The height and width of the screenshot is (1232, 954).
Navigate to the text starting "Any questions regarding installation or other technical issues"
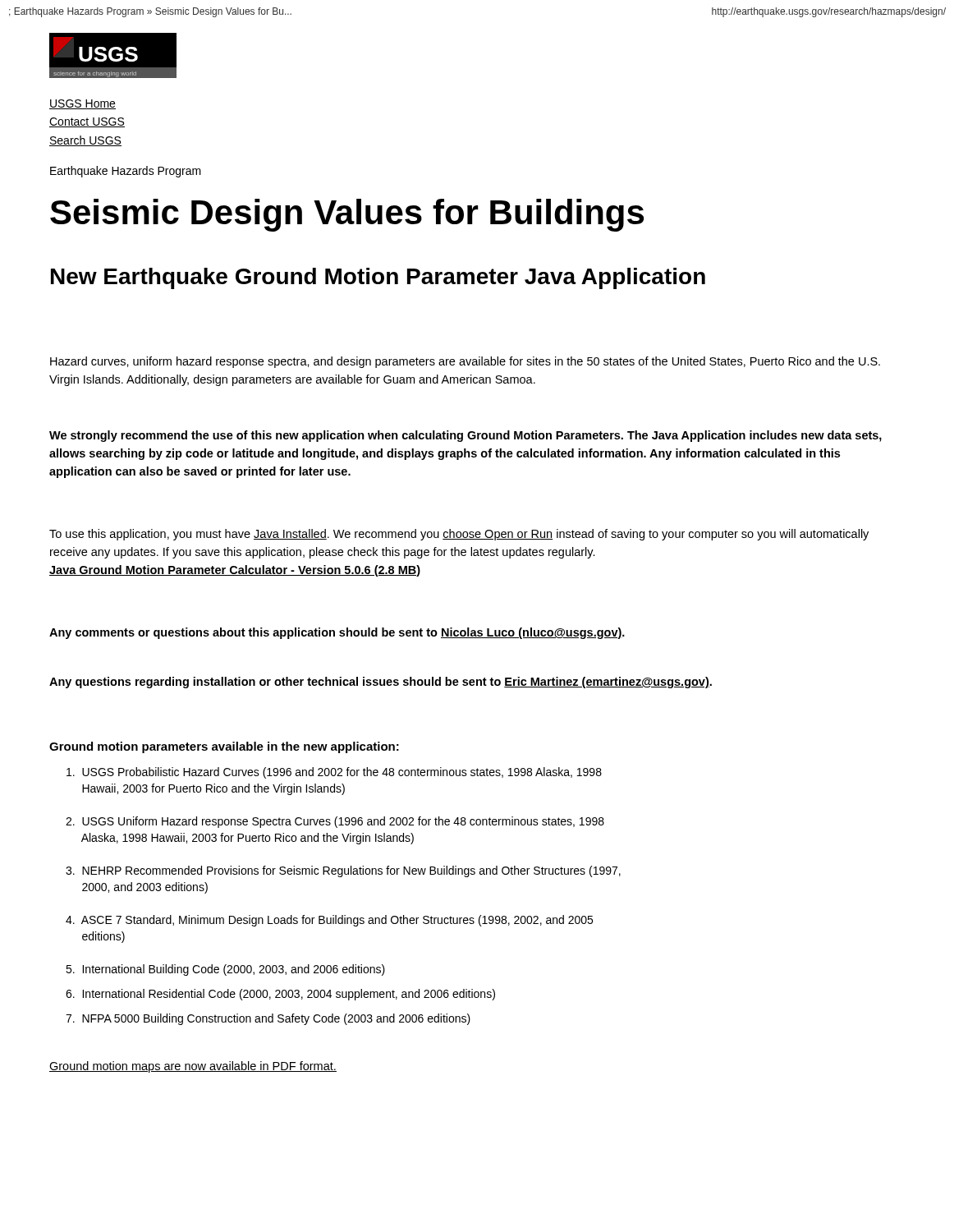tap(381, 682)
